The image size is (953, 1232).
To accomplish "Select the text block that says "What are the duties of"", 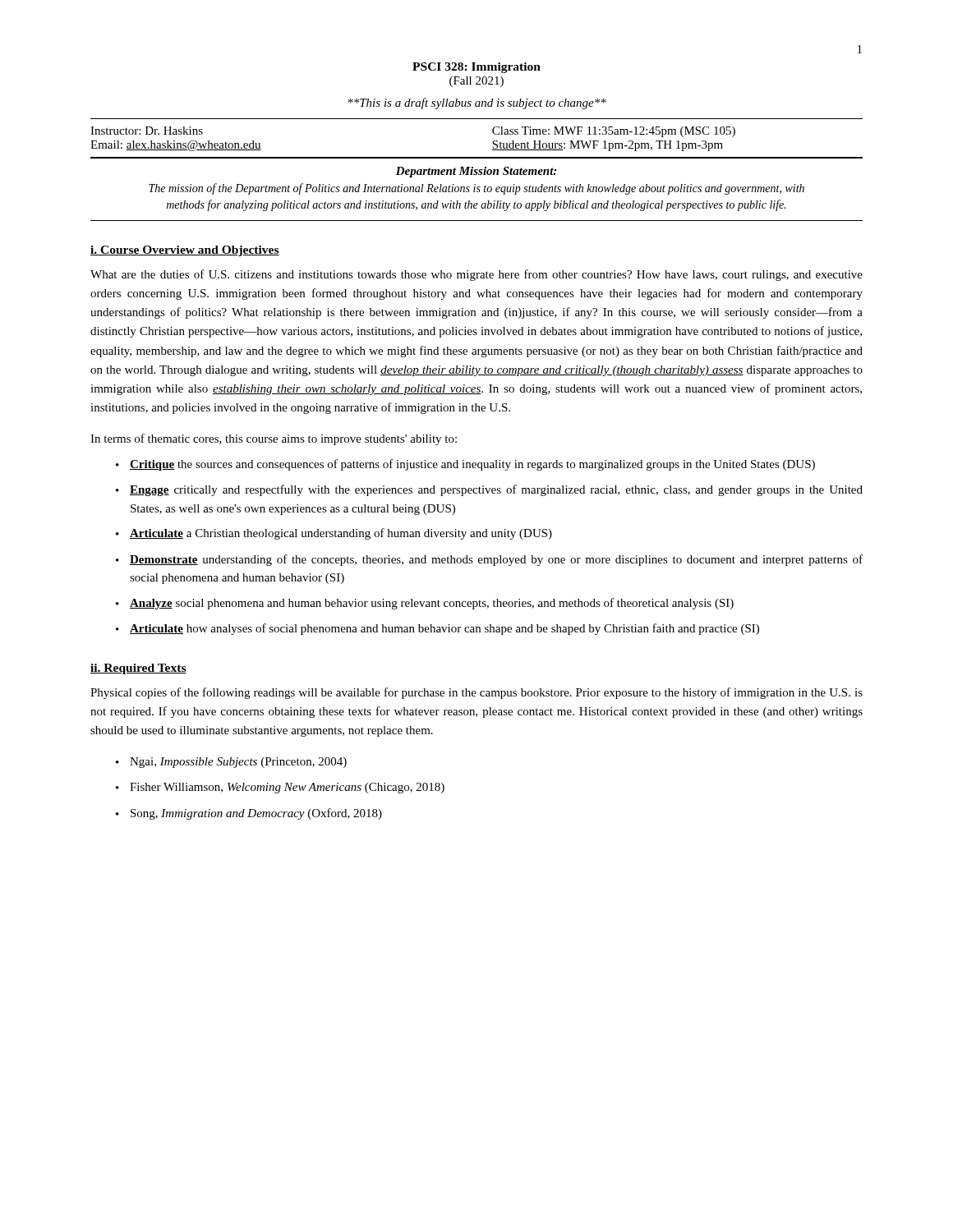I will [476, 341].
